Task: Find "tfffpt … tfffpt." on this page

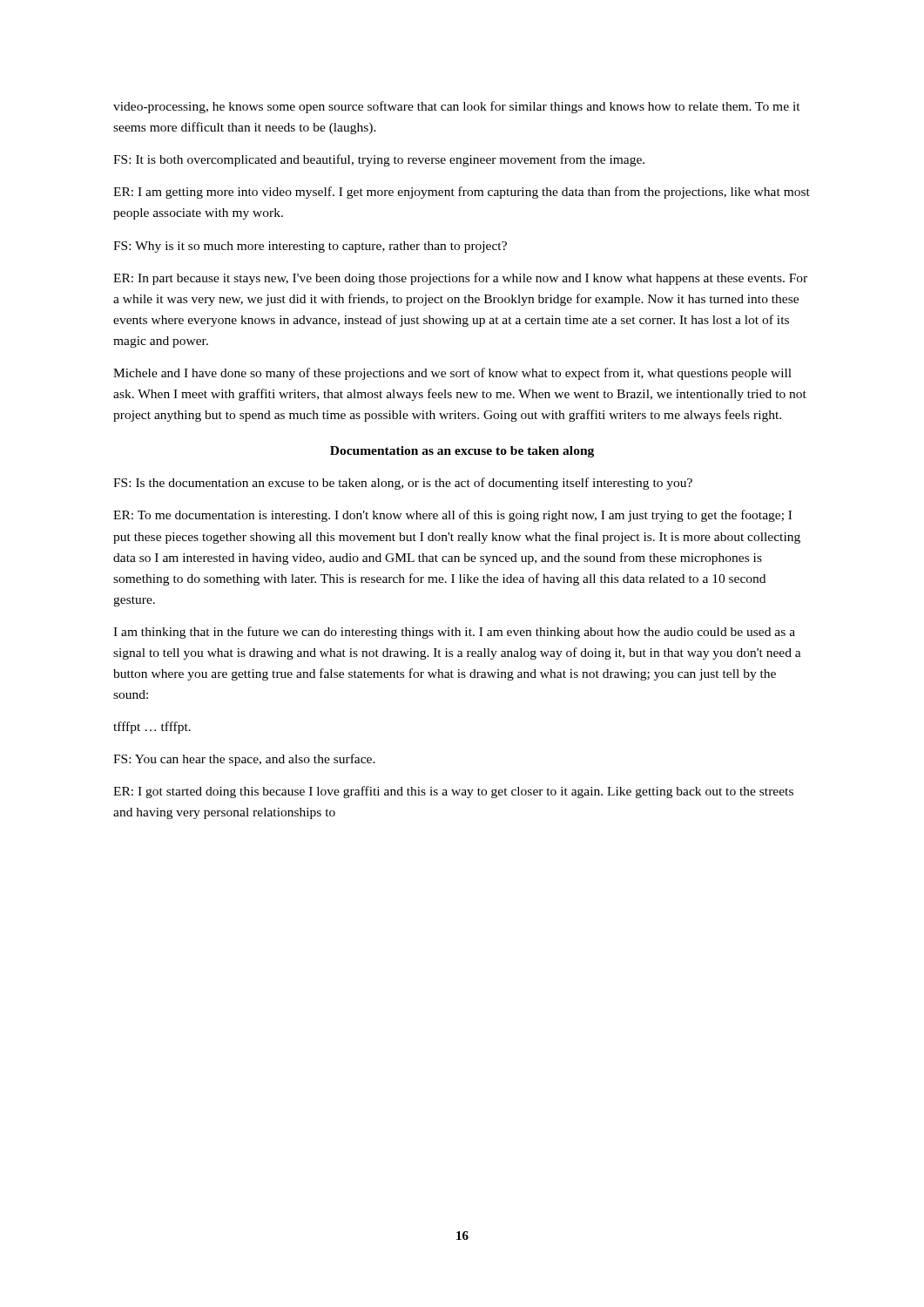Action: tap(152, 726)
